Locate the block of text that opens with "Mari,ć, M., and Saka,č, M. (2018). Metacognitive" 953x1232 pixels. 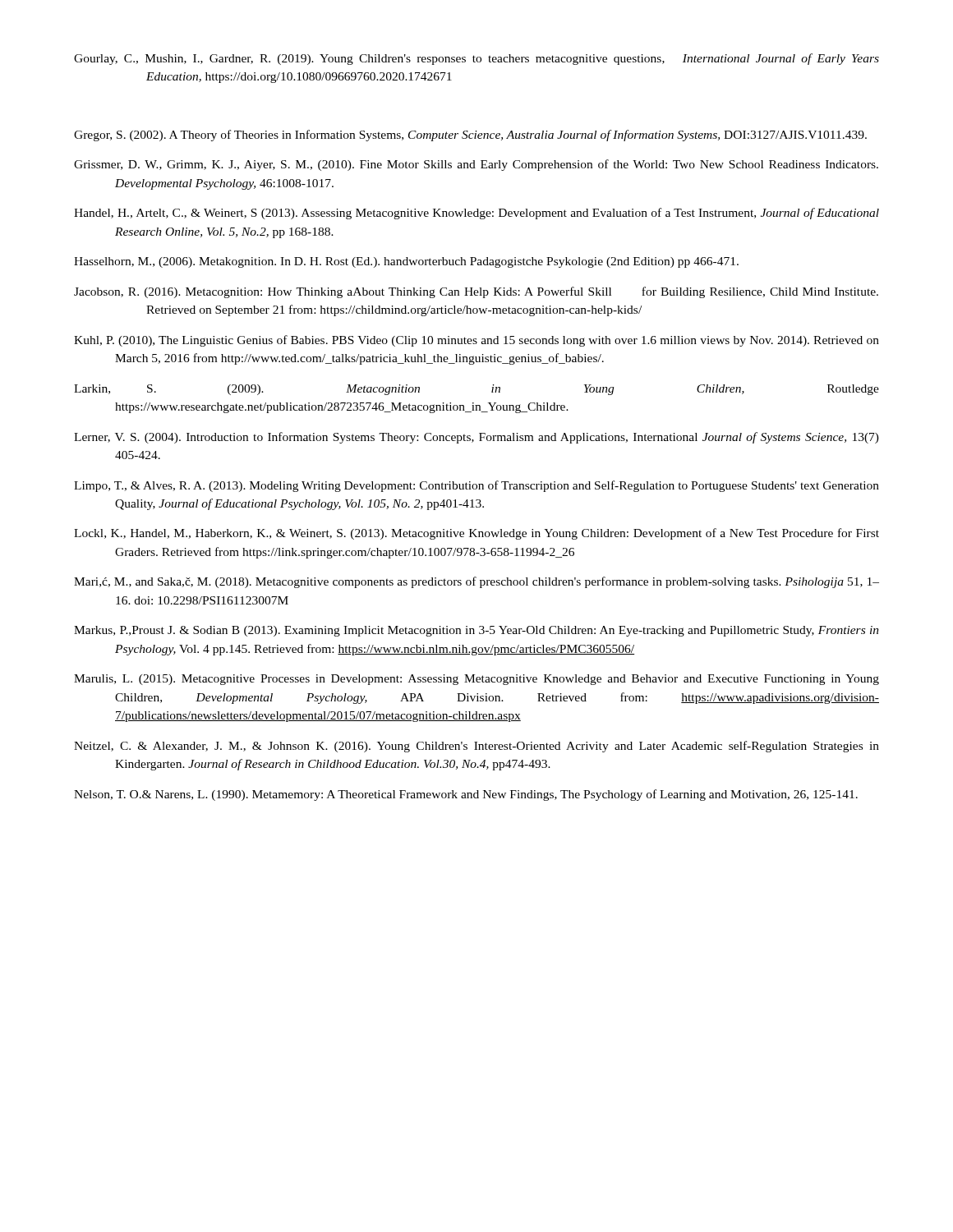tap(476, 591)
